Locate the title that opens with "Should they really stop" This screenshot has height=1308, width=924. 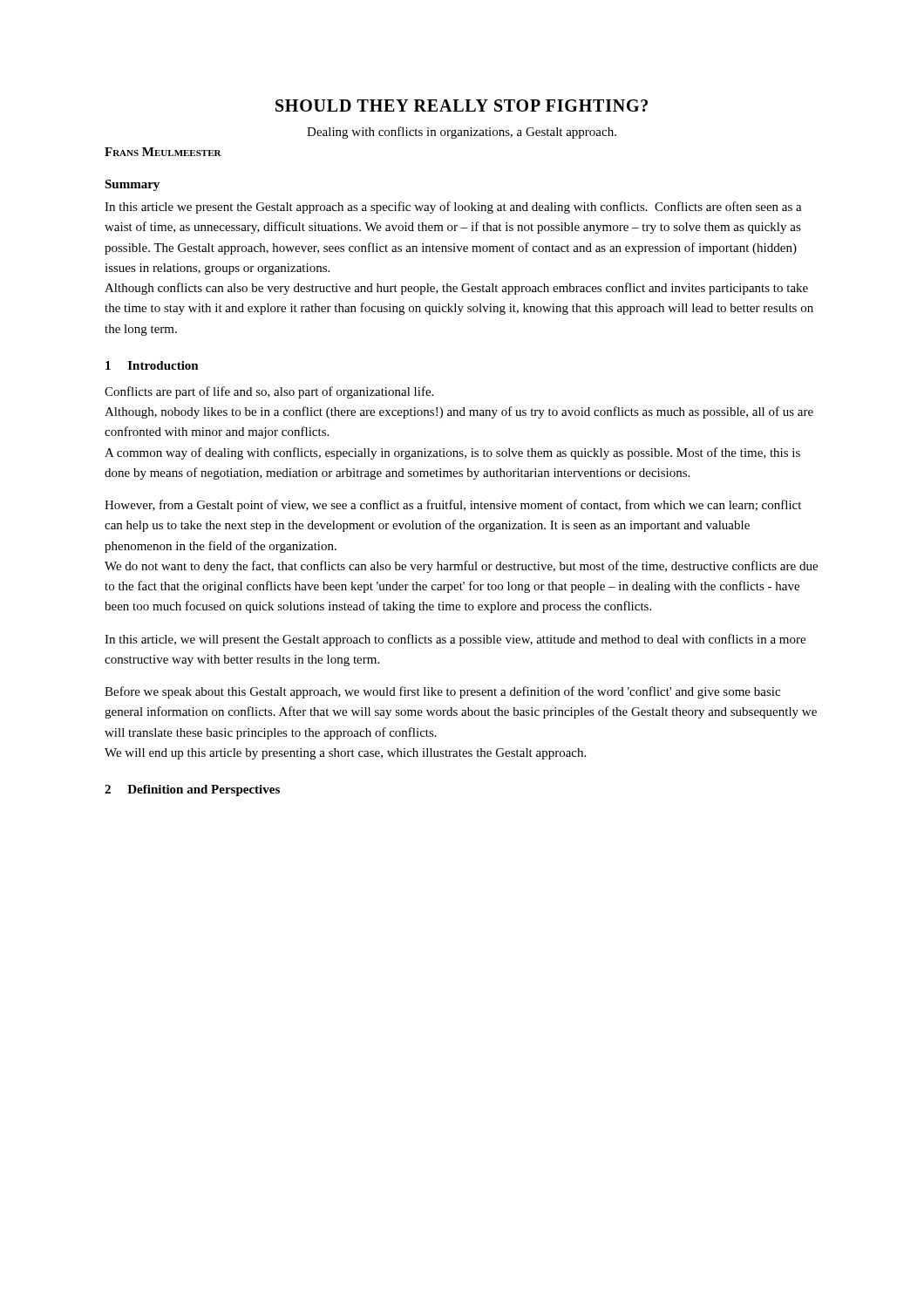462,106
